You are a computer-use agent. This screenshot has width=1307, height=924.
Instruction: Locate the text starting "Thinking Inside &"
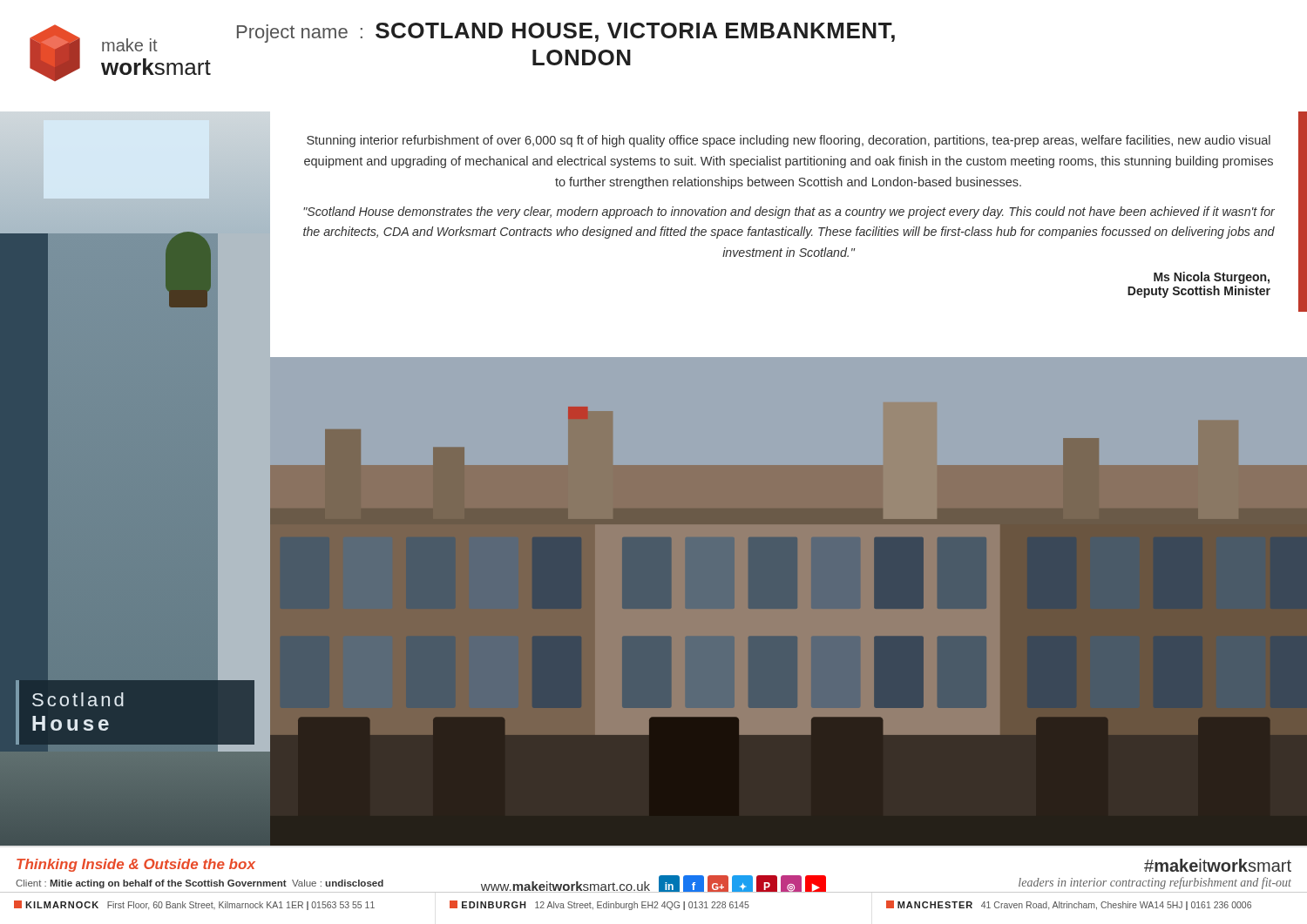click(x=135, y=864)
